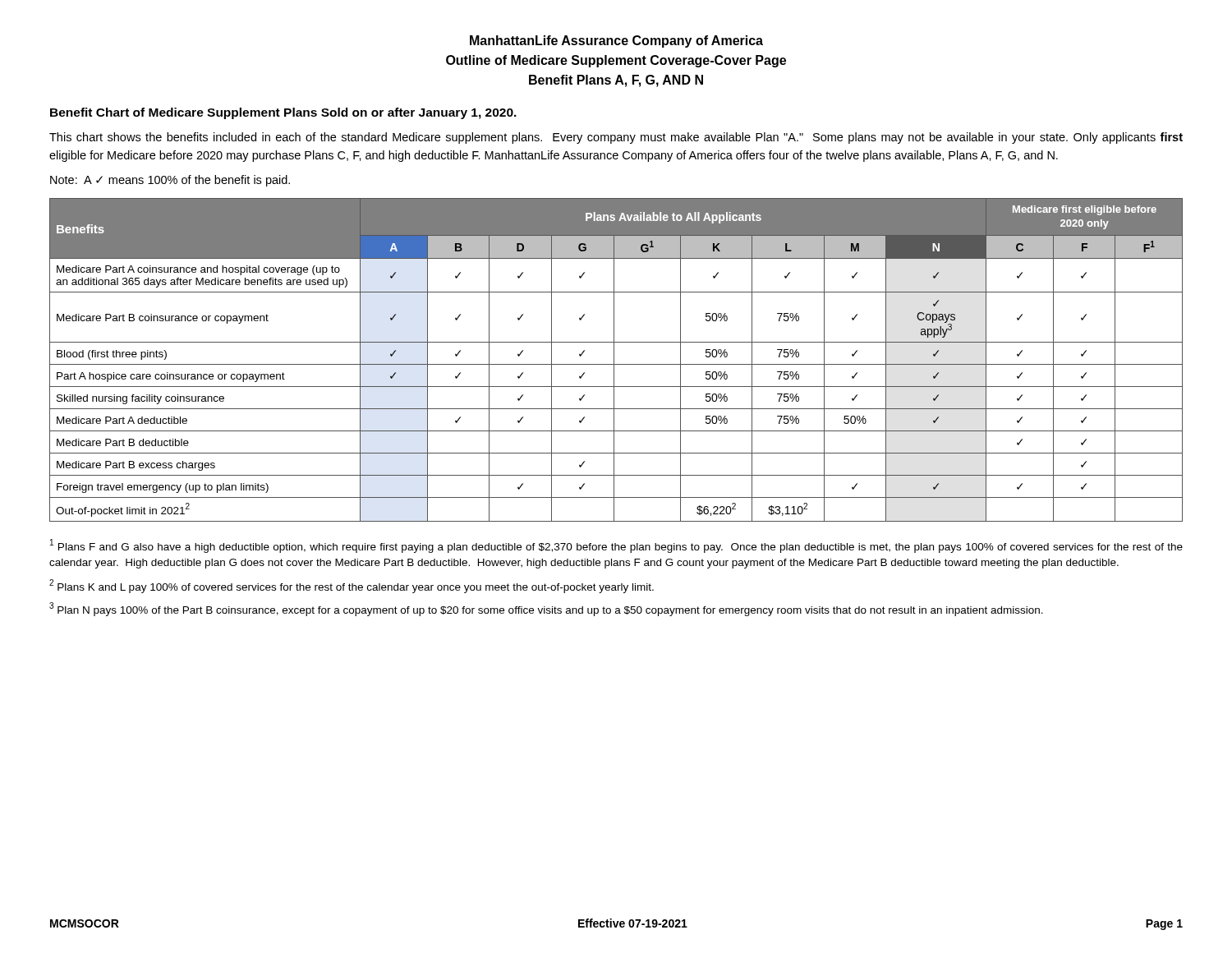
Task: Locate the block starting "2 Plans K and L"
Action: coord(352,585)
